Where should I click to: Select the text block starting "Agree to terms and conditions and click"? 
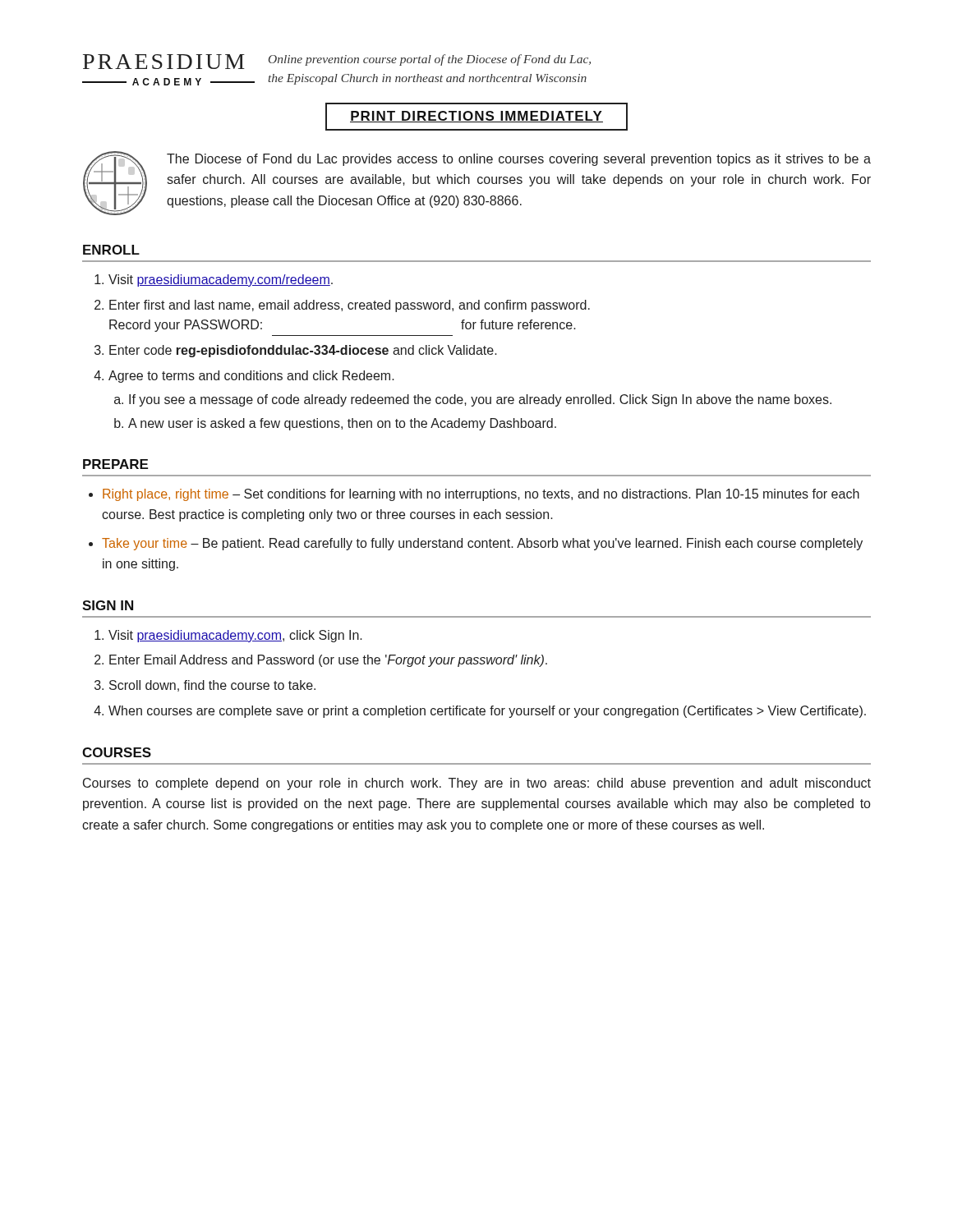pyautogui.click(x=490, y=401)
